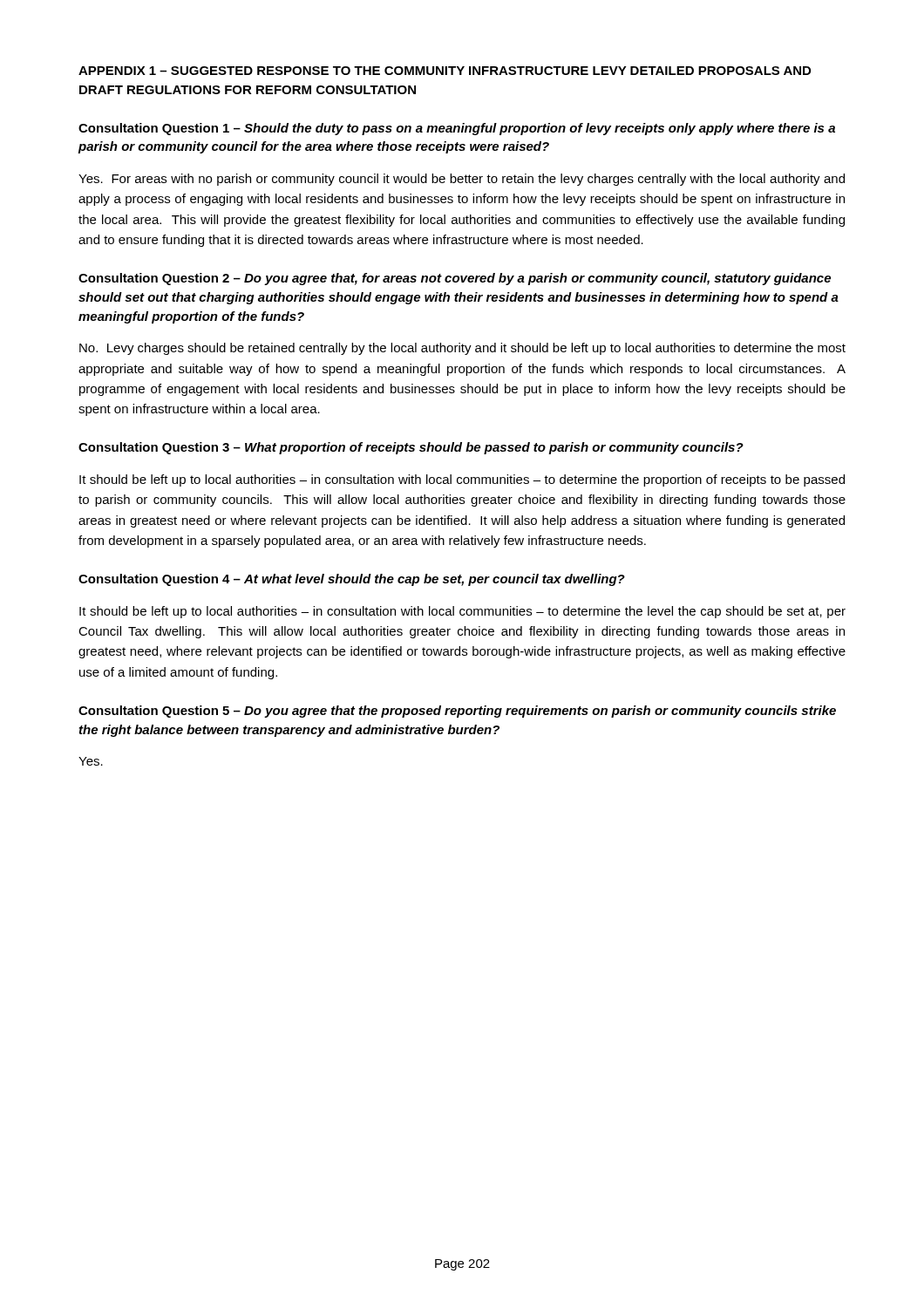924x1308 pixels.
Task: Select the region starting "Consultation Question 1 – Should the duty"
Action: click(x=457, y=137)
